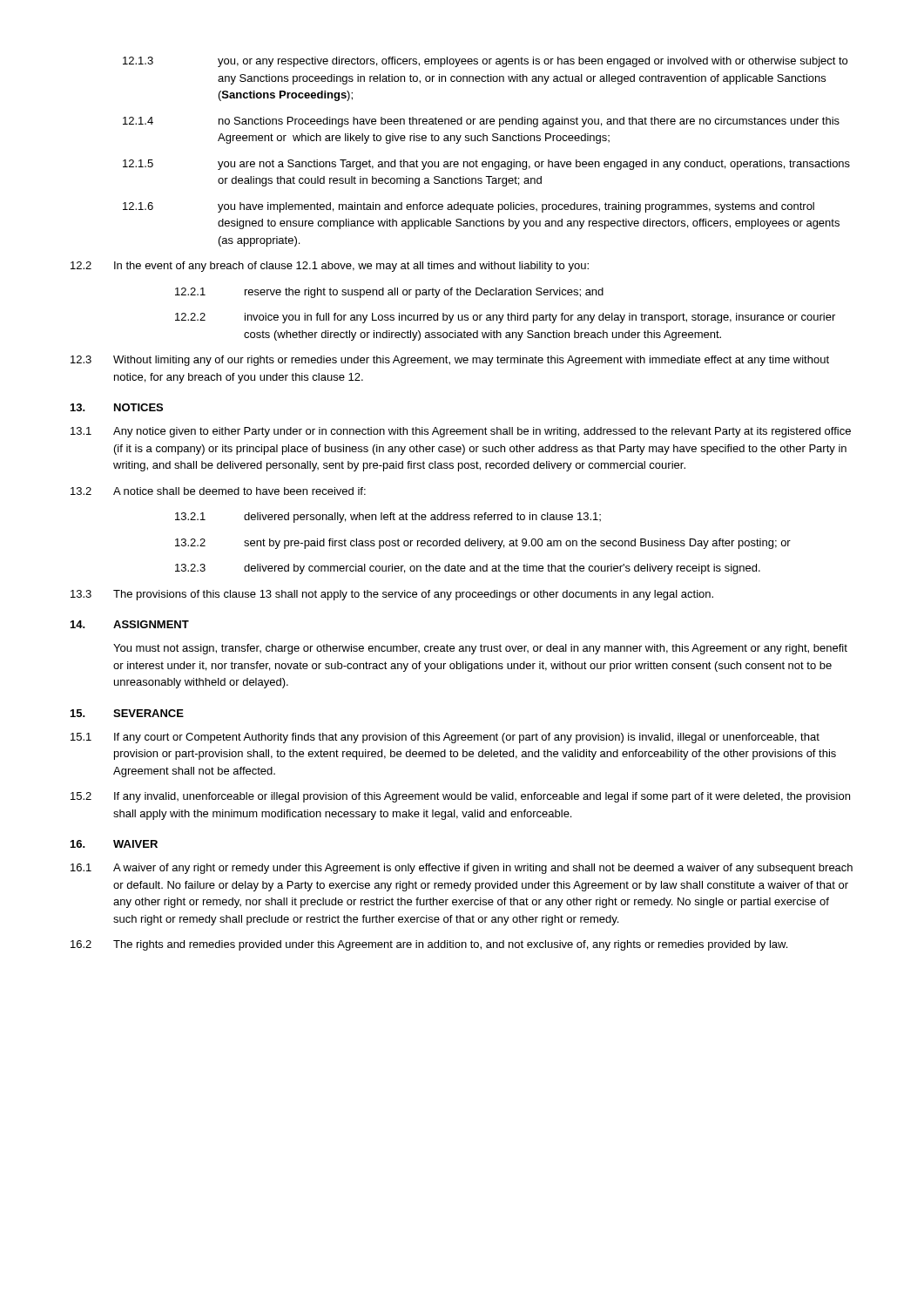Select the section header with the text "13. NOTICES"
This screenshot has width=924, height=1307.
click(x=117, y=407)
